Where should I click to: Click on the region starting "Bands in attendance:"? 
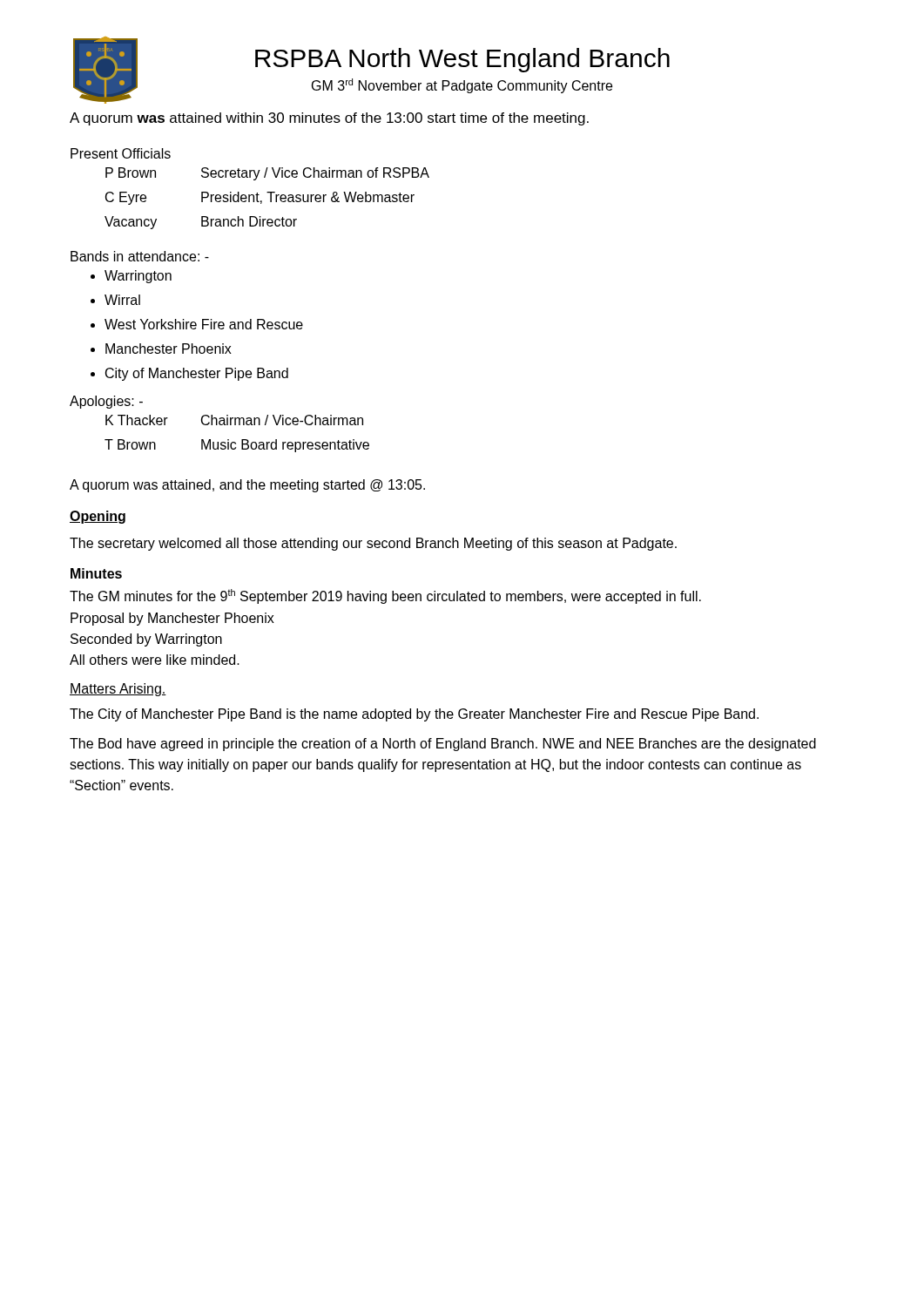click(139, 257)
